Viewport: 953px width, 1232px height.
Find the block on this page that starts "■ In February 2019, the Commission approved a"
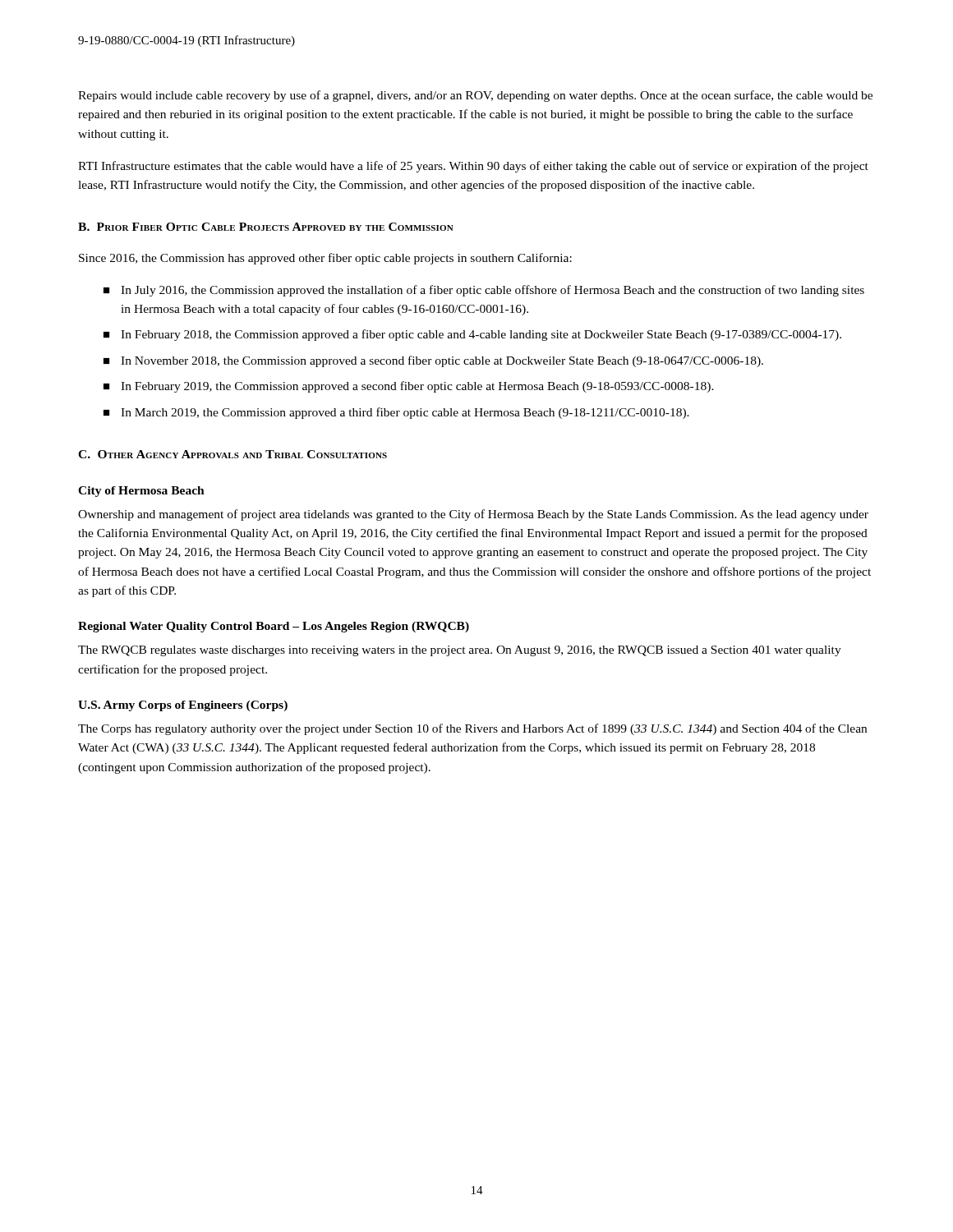[x=489, y=386]
